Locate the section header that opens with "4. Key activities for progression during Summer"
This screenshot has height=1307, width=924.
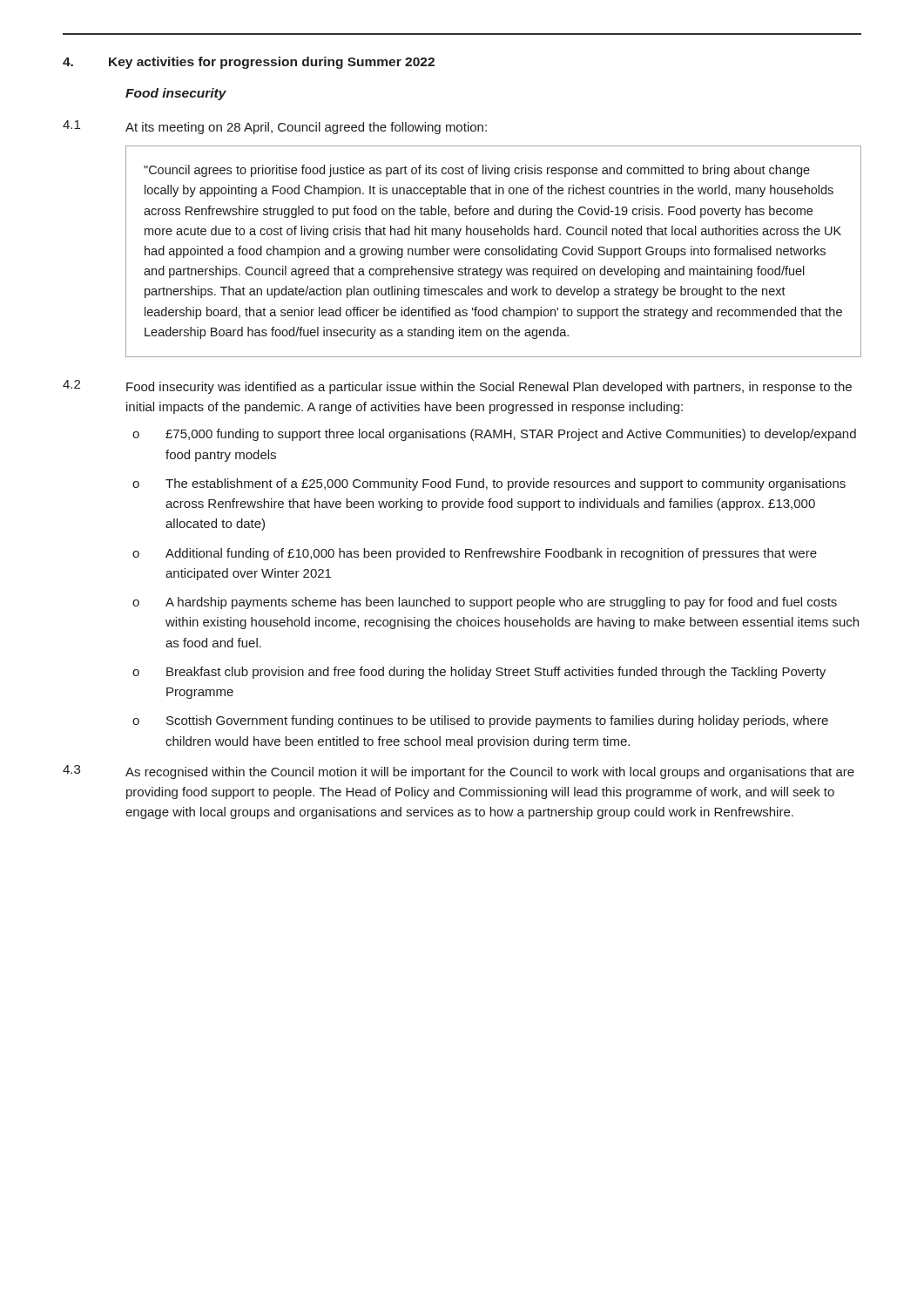pyautogui.click(x=249, y=62)
